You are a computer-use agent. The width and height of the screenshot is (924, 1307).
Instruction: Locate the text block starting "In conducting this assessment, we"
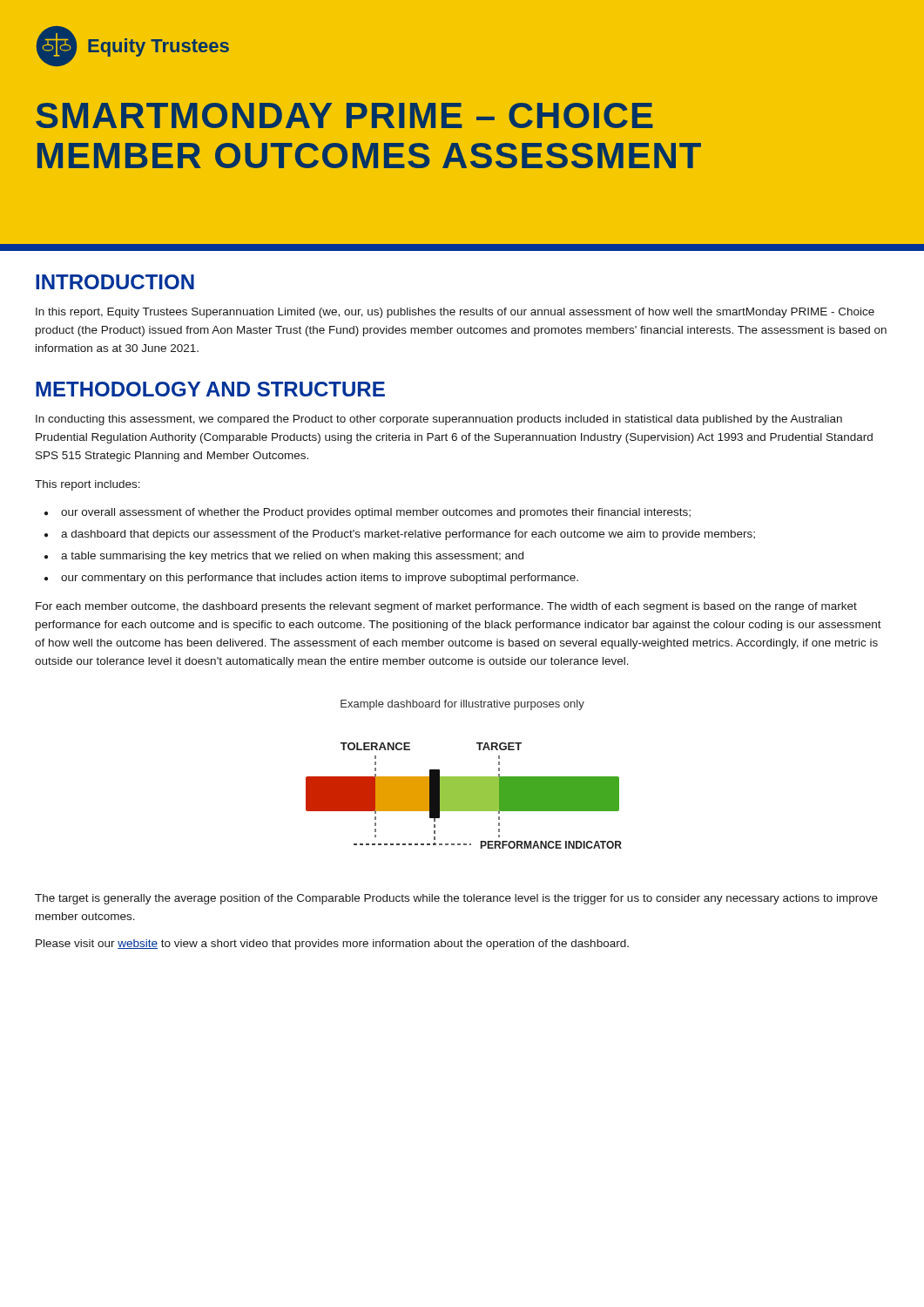coord(462,438)
